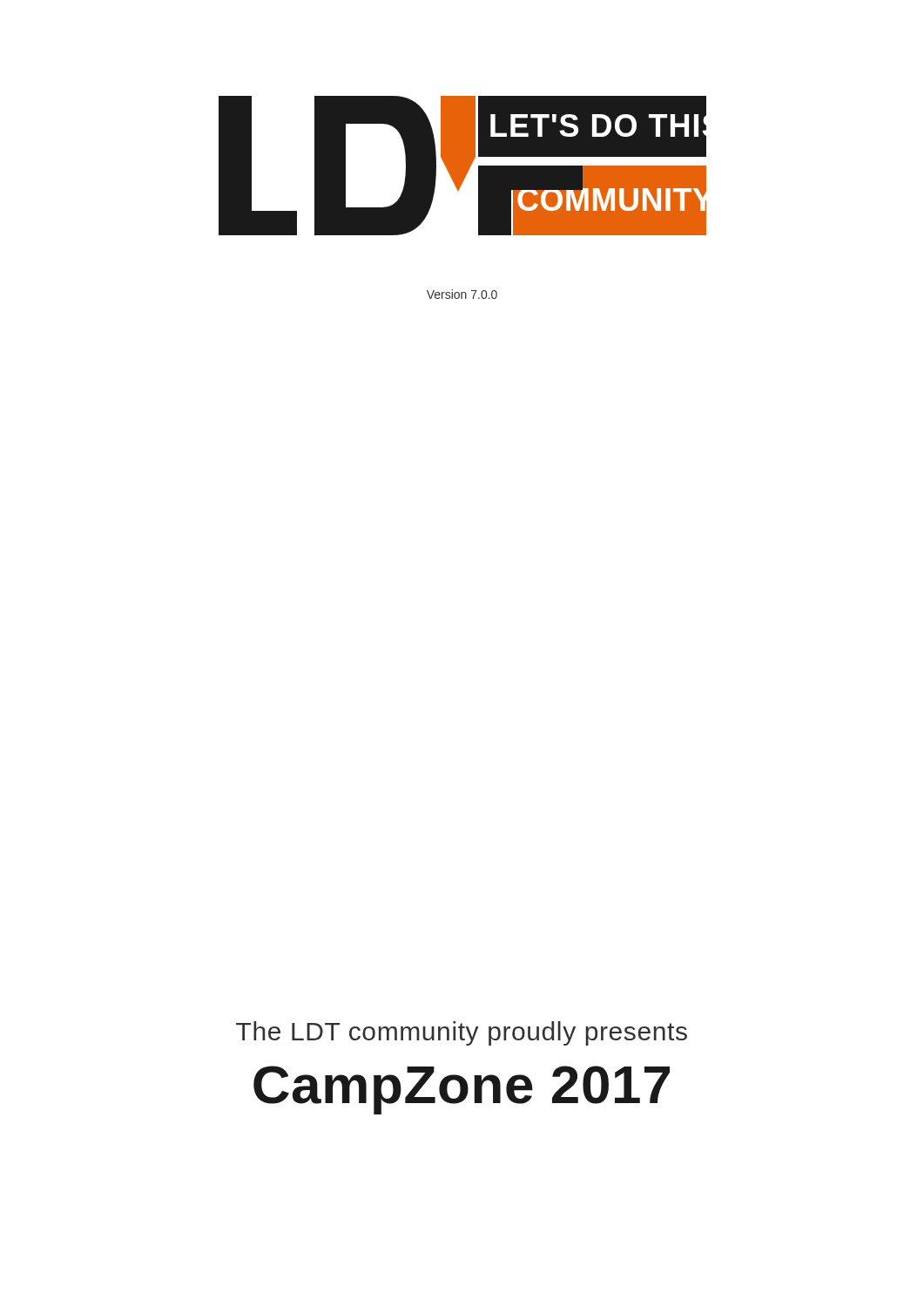Screen dimensions: 1307x924
Task: Select the logo
Action: 462,166
